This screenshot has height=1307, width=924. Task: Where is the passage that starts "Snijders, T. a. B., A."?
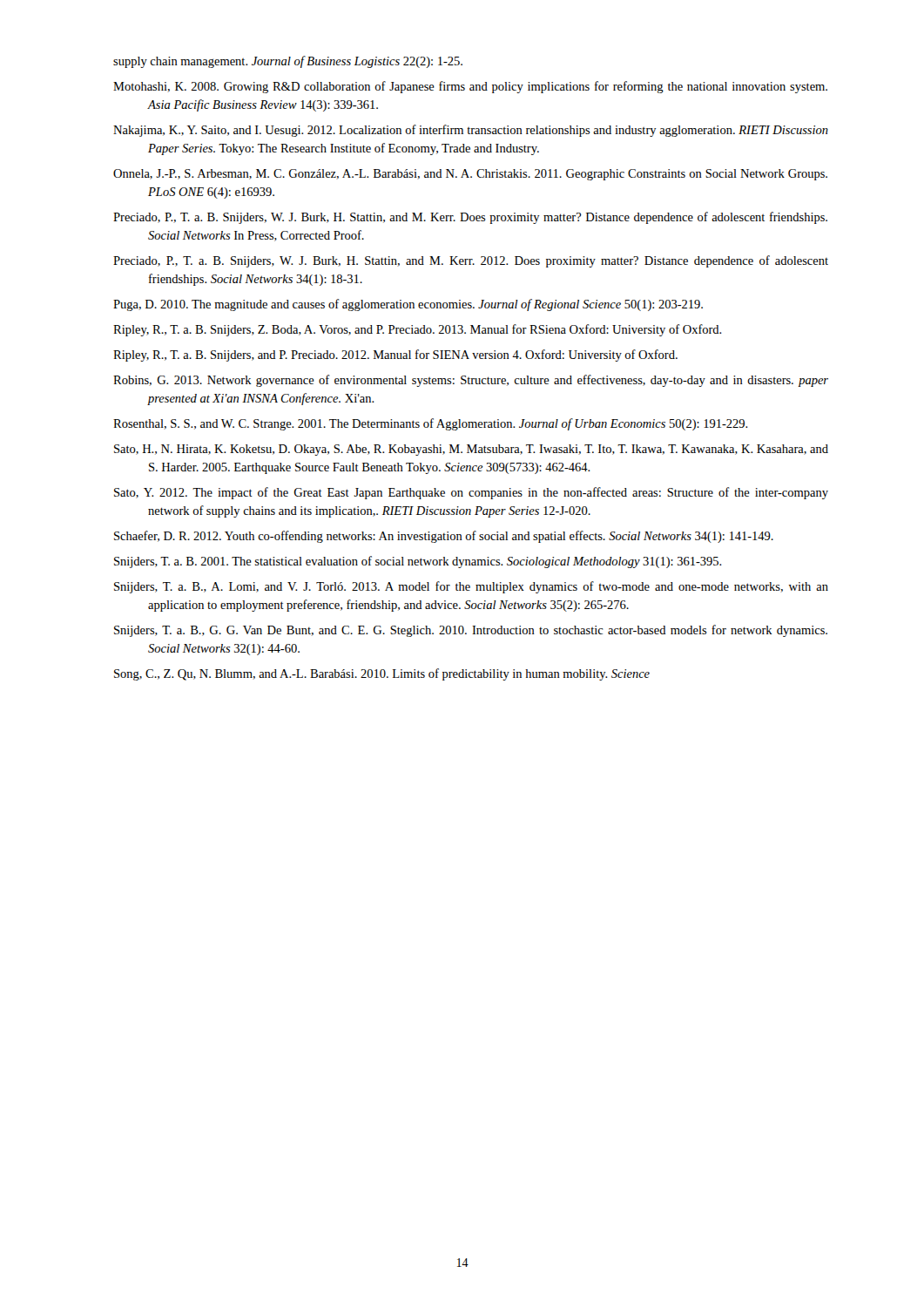[x=471, y=596]
